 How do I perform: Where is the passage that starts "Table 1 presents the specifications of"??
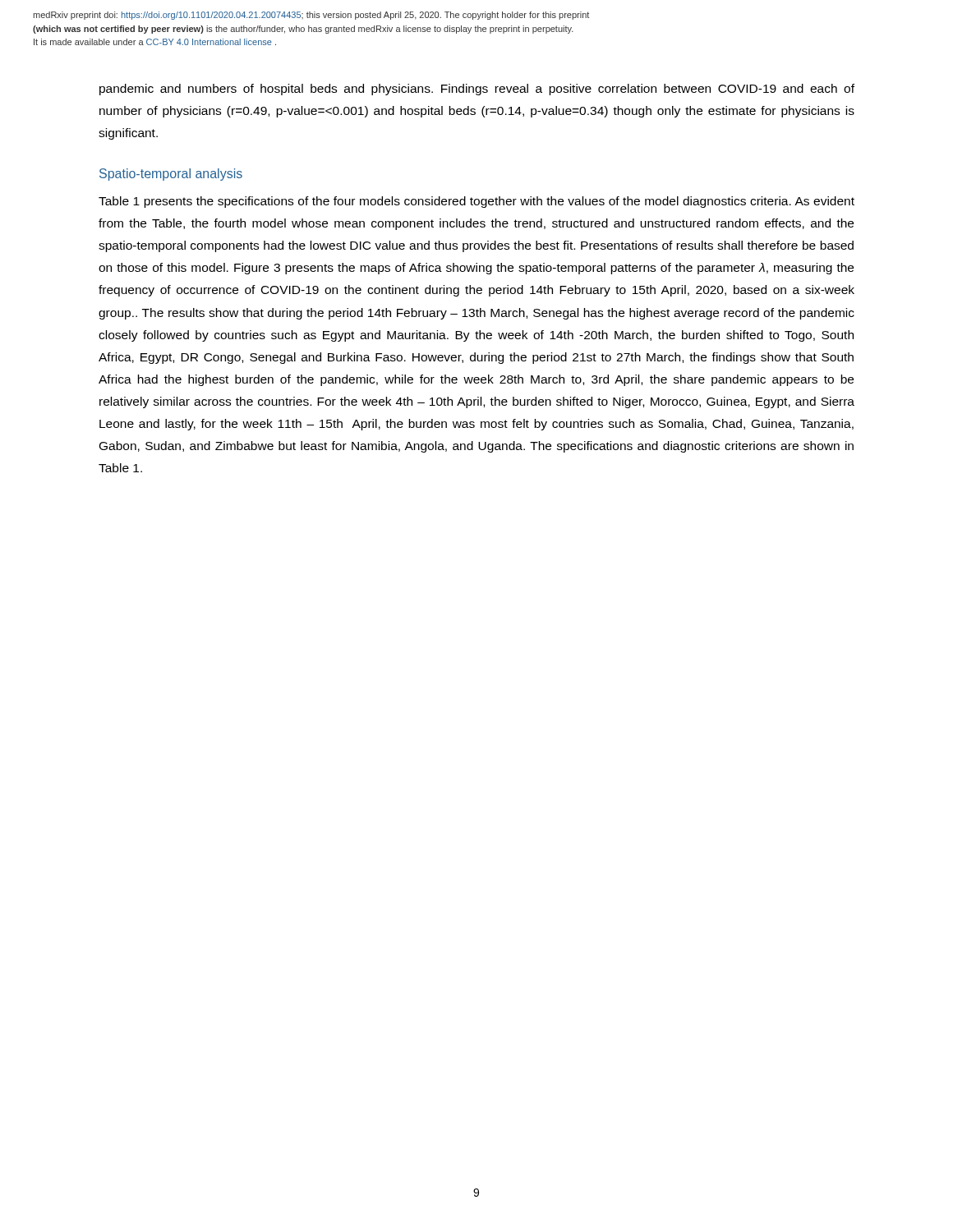[x=476, y=334]
